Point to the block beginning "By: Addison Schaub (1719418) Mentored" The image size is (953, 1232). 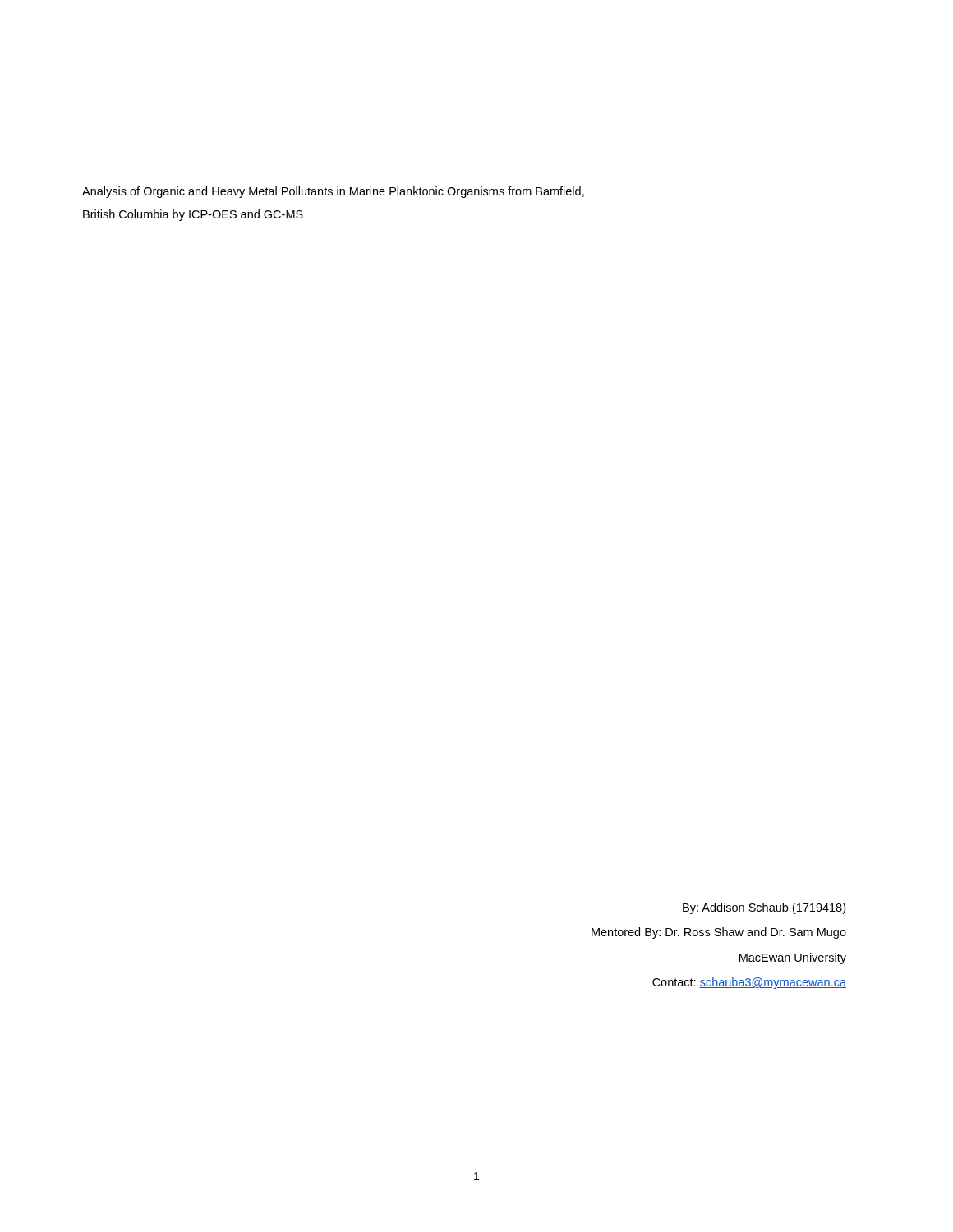click(x=718, y=945)
